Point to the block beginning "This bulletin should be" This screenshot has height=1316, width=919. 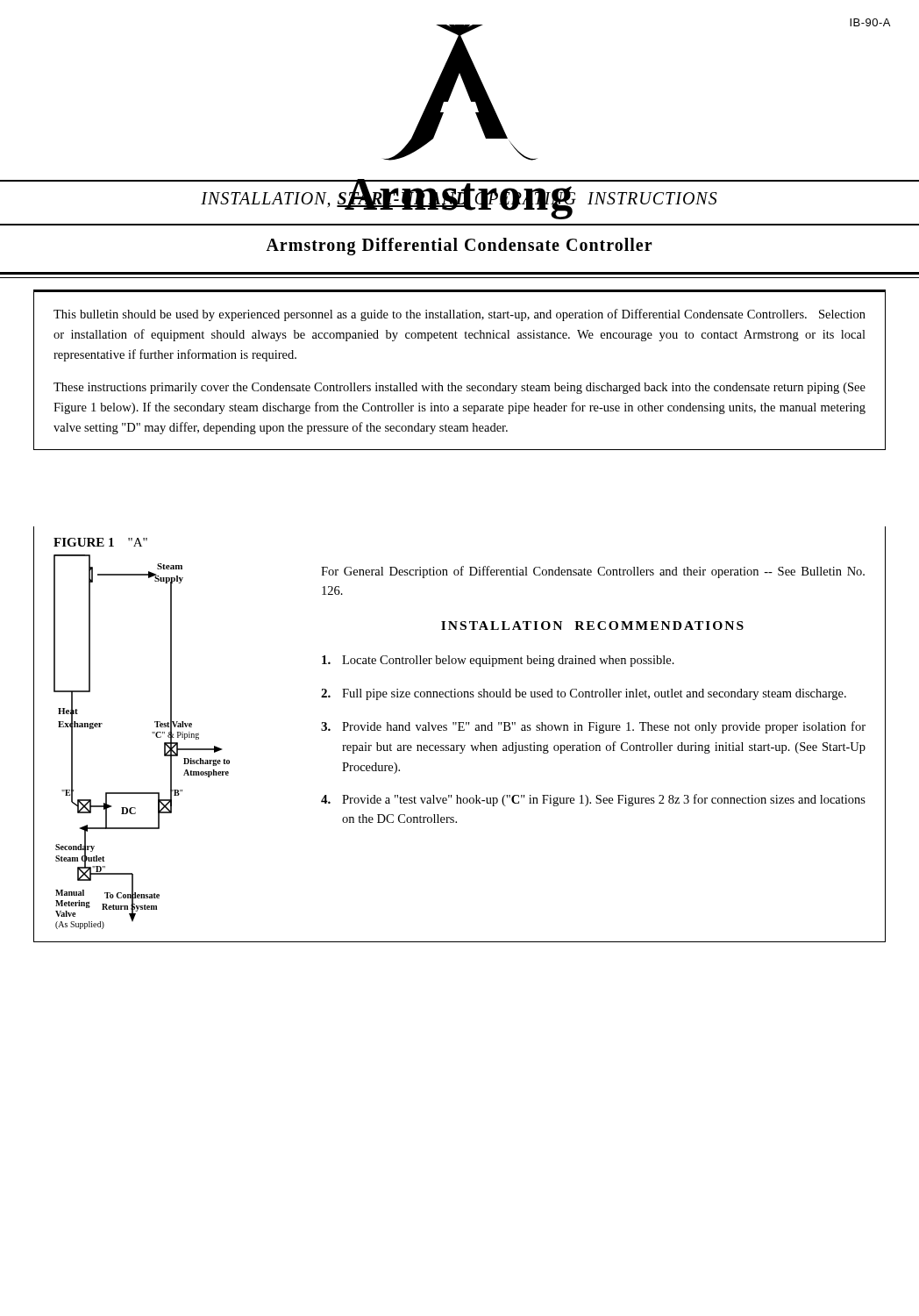coord(460,315)
